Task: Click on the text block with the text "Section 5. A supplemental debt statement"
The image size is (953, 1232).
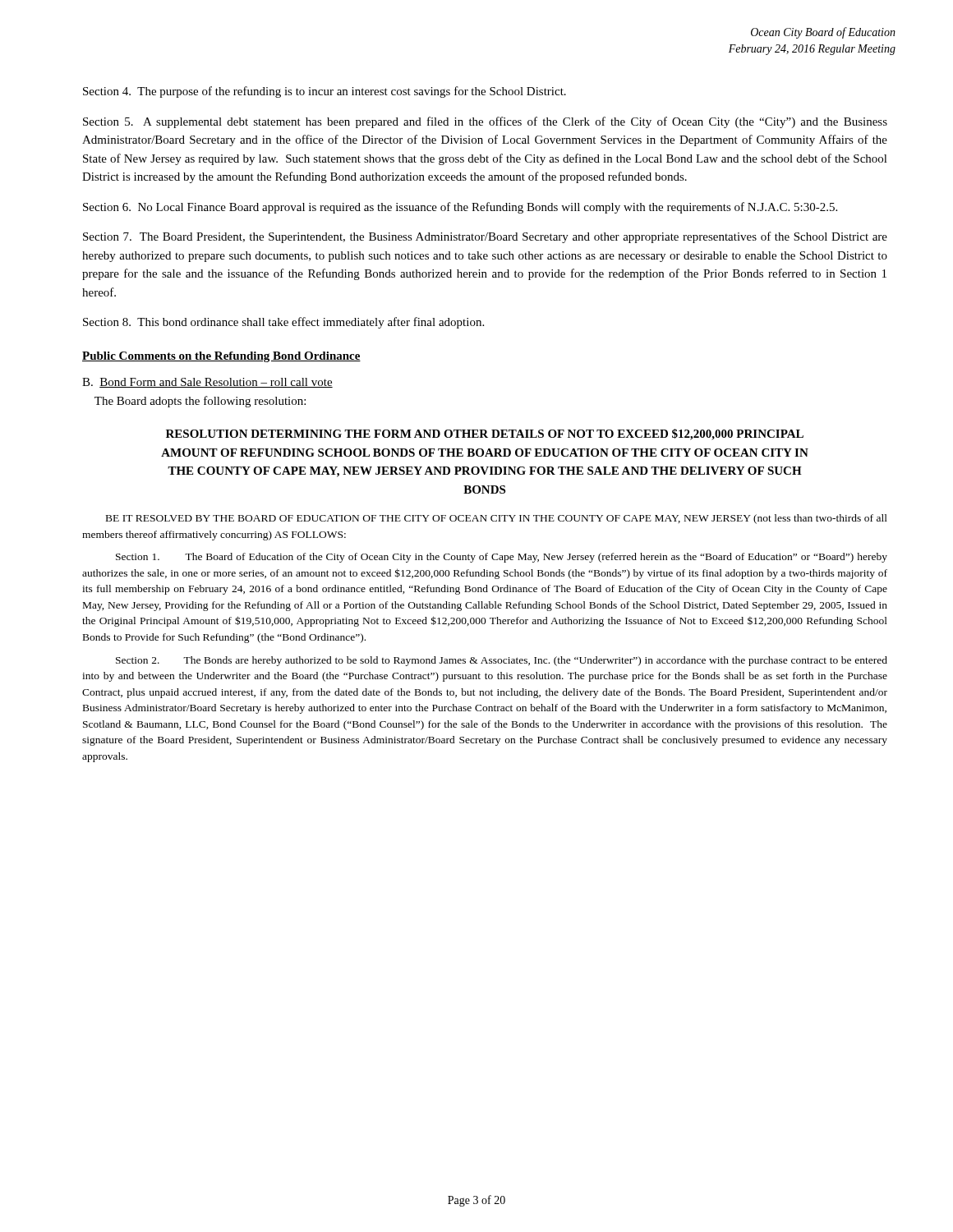Action: (485, 149)
